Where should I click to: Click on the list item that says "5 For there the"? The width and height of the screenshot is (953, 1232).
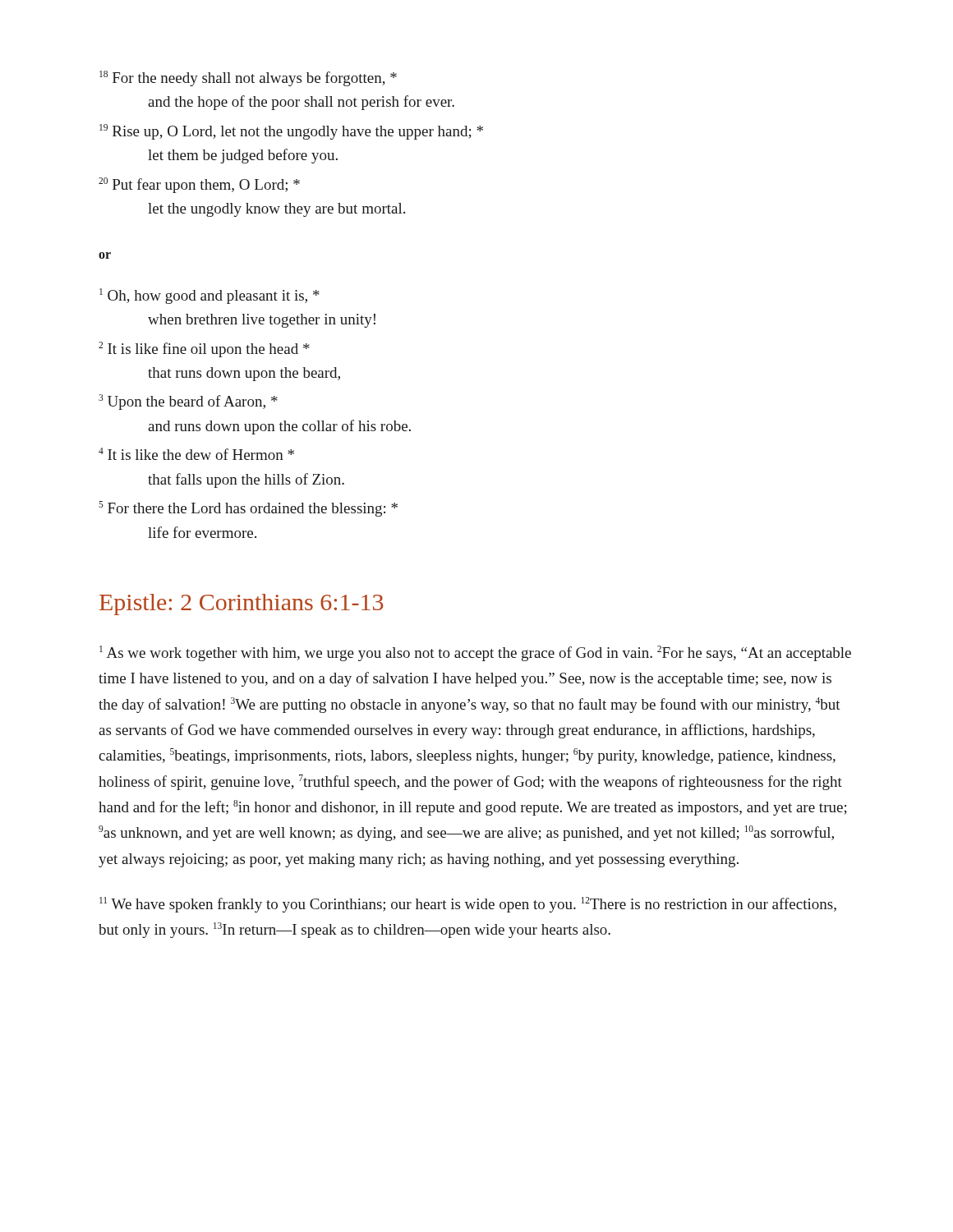pyautogui.click(x=248, y=509)
